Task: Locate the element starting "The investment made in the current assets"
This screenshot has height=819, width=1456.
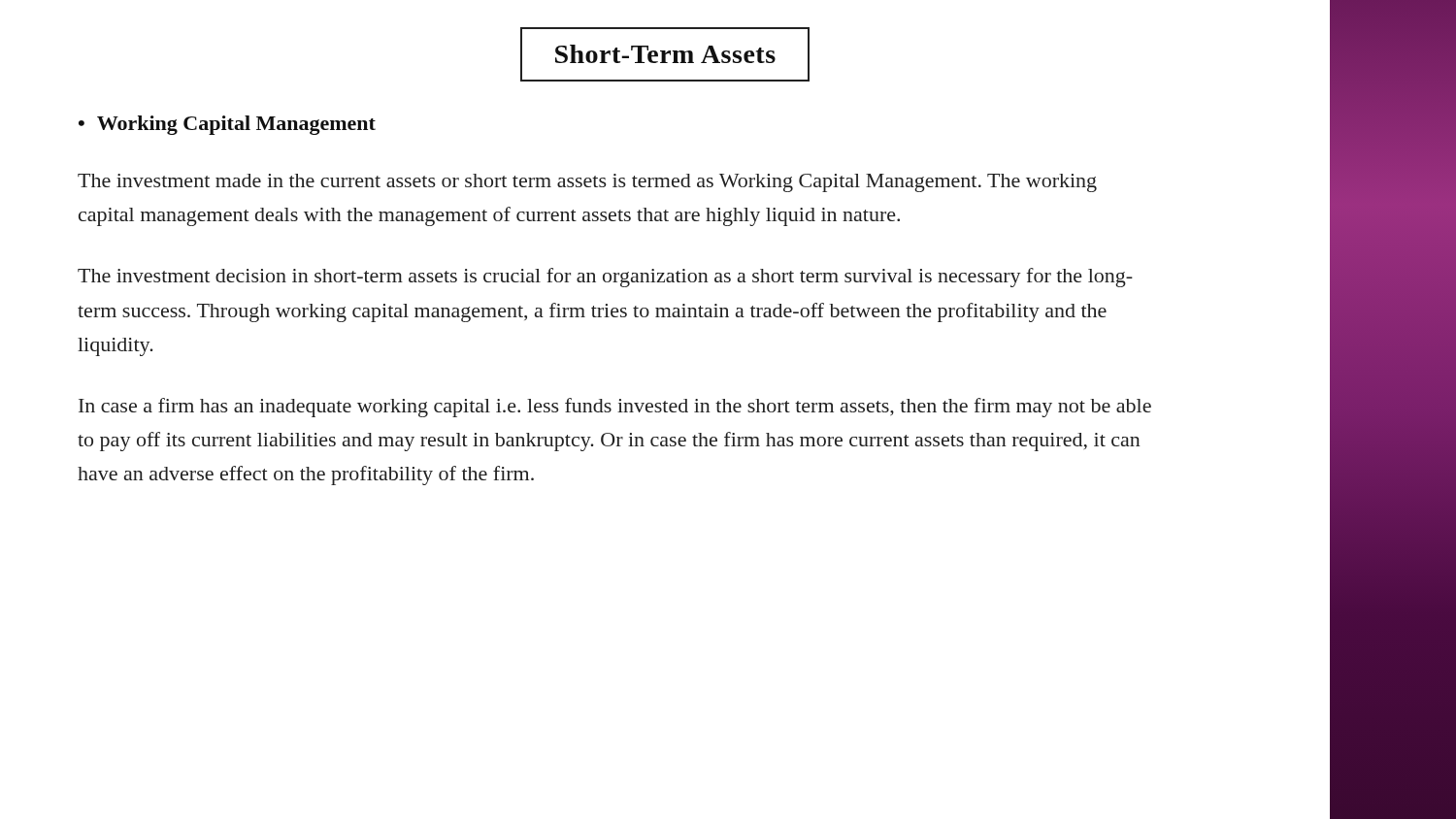Action: (587, 197)
